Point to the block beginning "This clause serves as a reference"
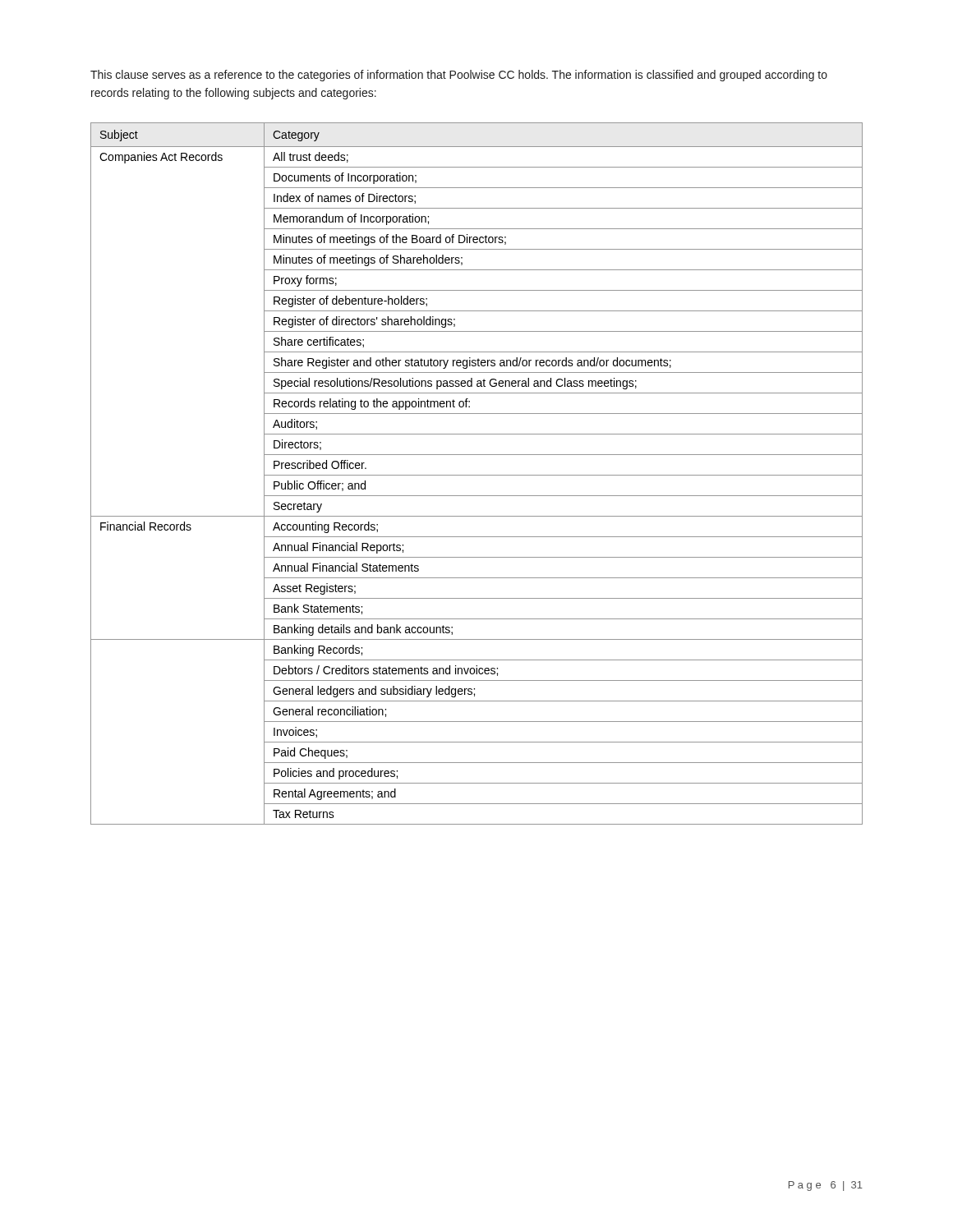Image resolution: width=953 pixels, height=1232 pixels. (x=459, y=84)
